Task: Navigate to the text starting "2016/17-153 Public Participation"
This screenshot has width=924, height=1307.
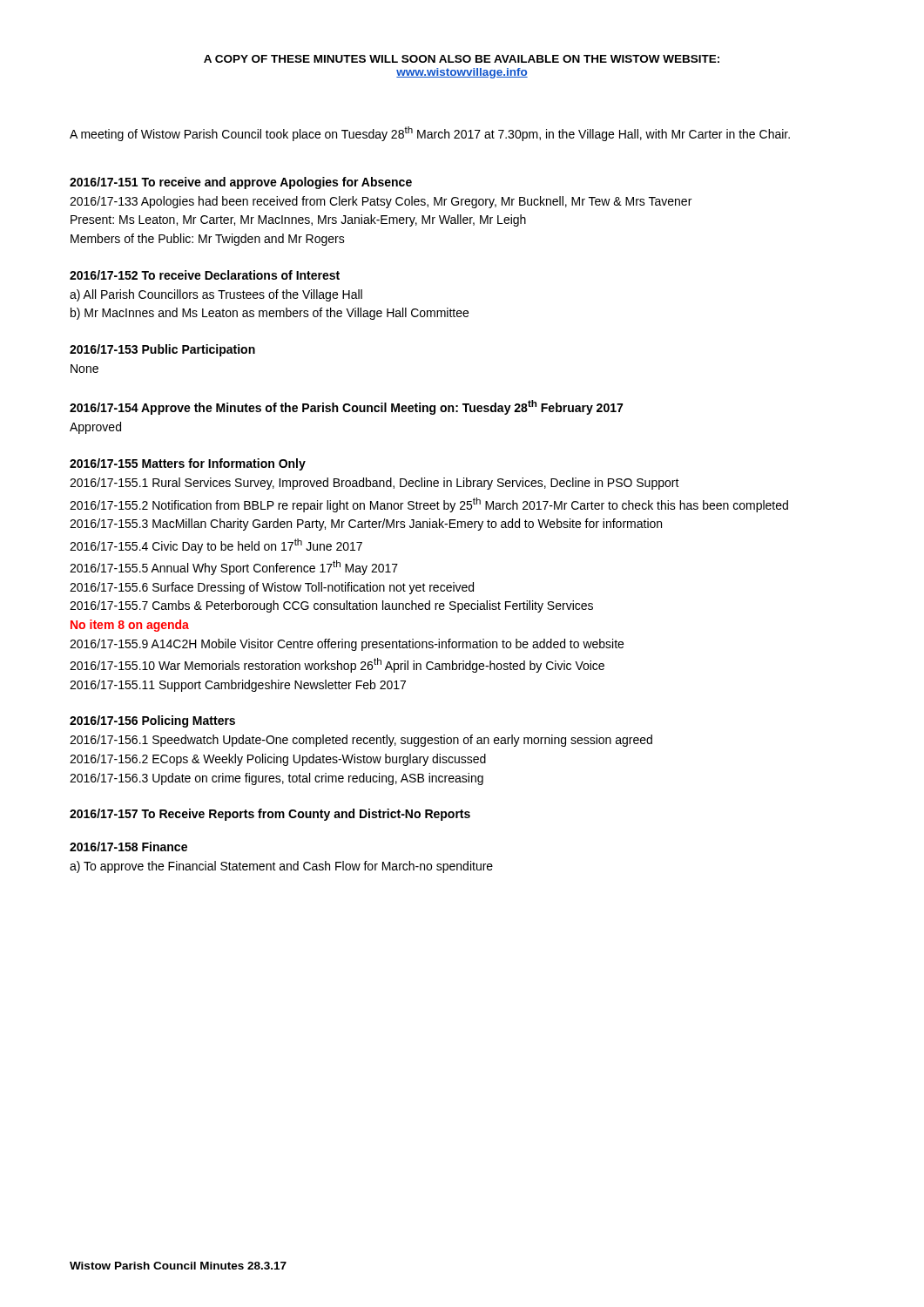Action: (163, 349)
